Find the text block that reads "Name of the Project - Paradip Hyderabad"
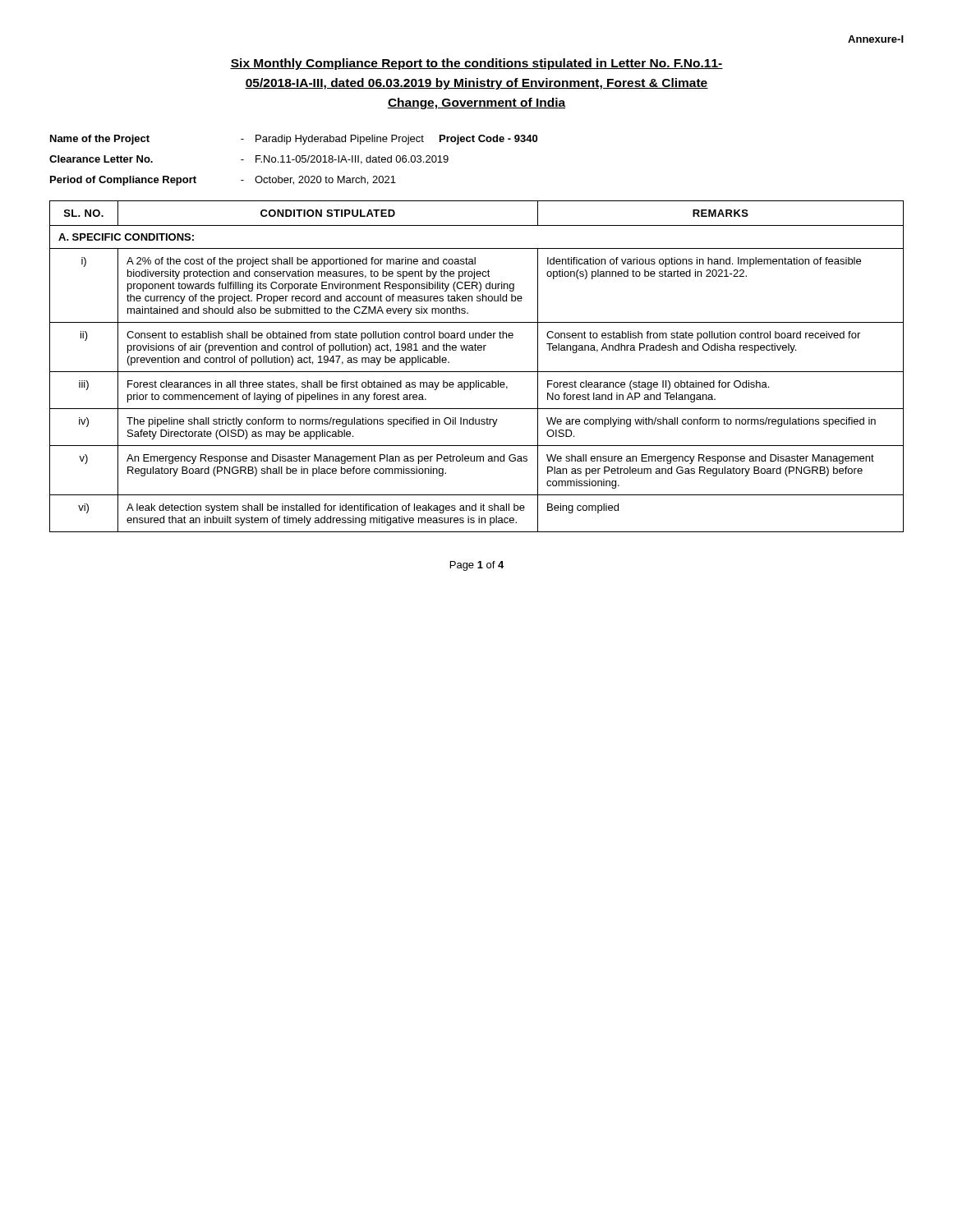This screenshot has width=953, height=1232. tap(294, 138)
